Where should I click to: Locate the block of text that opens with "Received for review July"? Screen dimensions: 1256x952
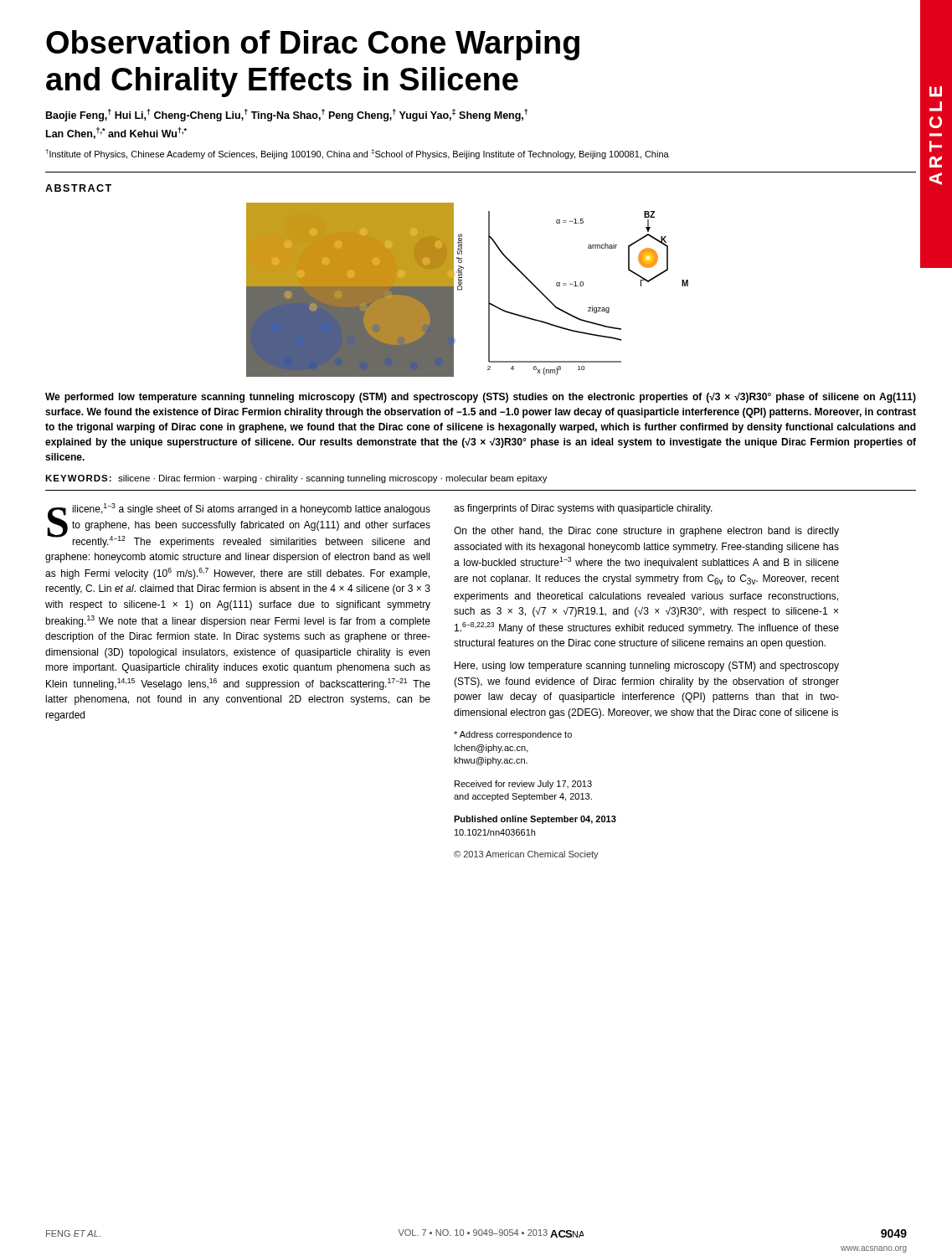pos(523,790)
